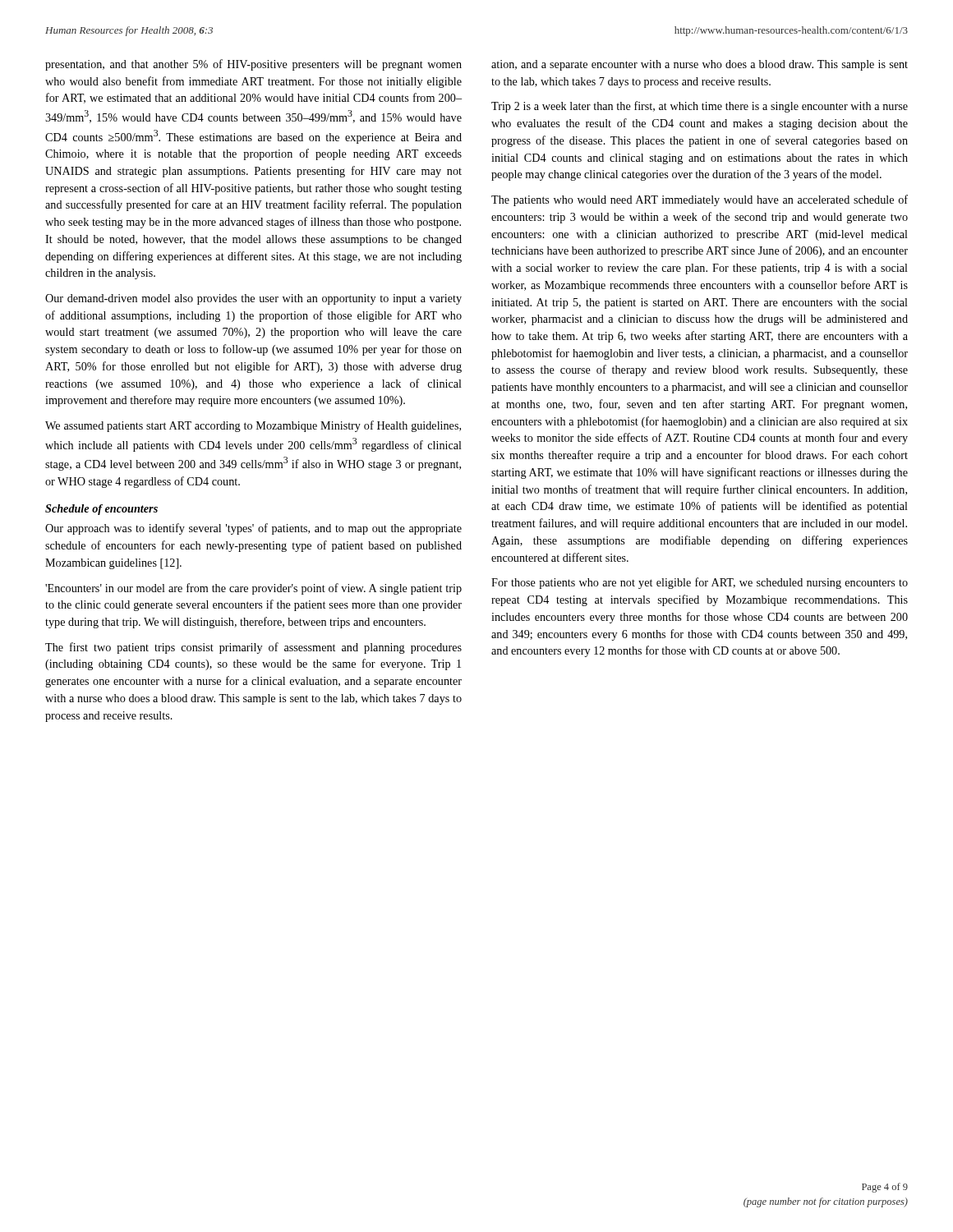Locate the text block starting "'Encounters' in our"
Viewport: 953px width, 1232px height.
click(x=253, y=605)
